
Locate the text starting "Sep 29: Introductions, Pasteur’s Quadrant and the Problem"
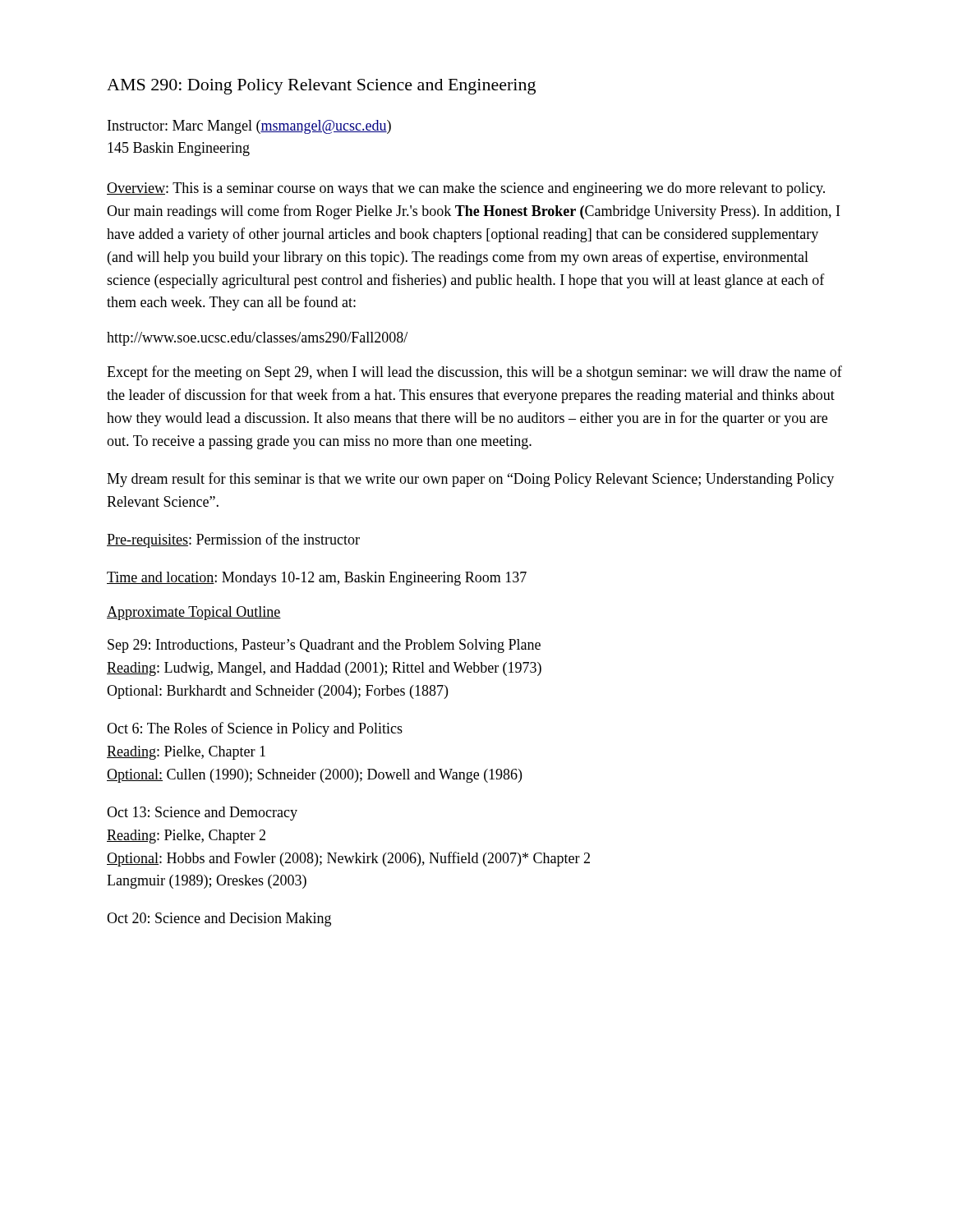[x=324, y=668]
